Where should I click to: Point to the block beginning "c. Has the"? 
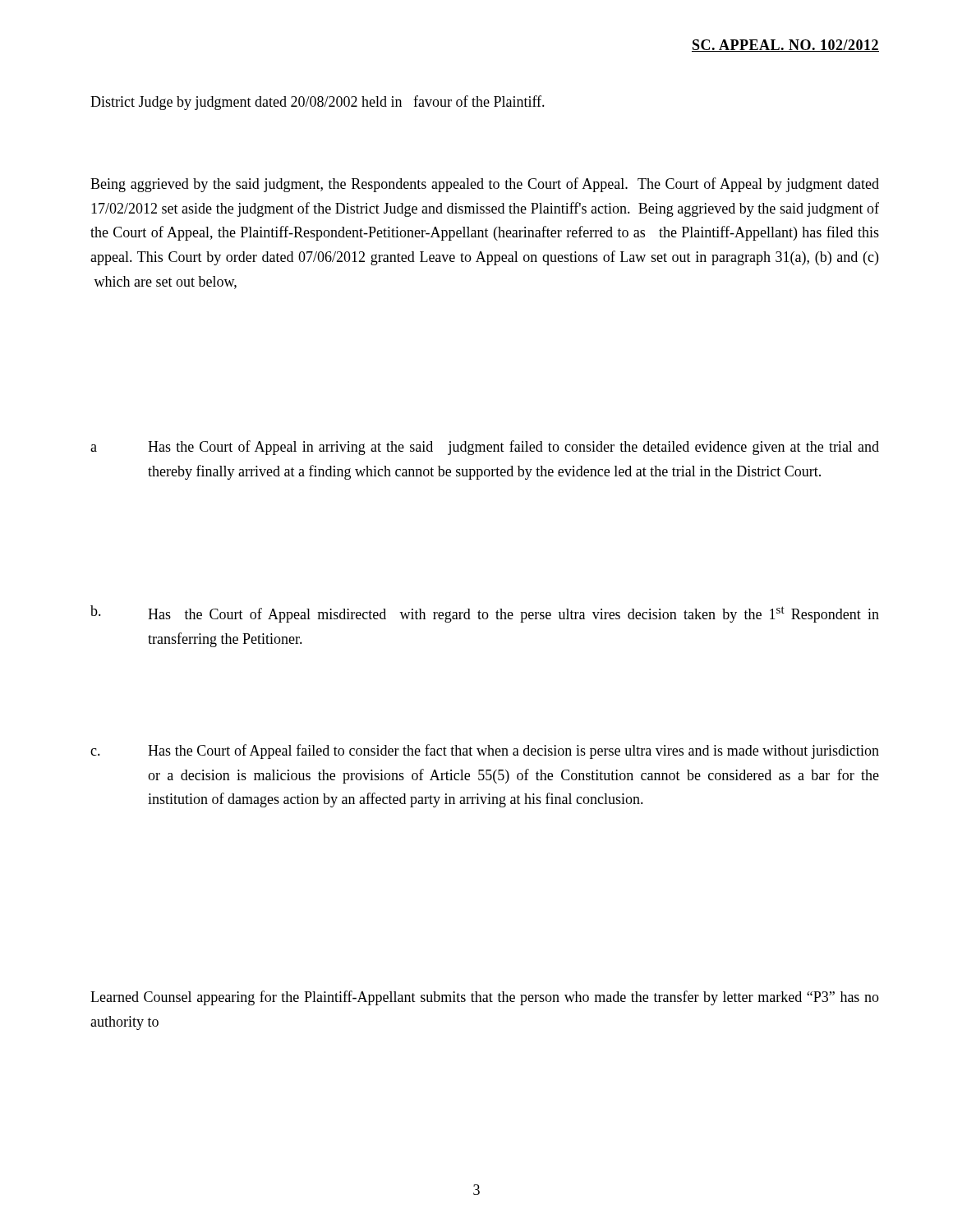click(x=485, y=776)
